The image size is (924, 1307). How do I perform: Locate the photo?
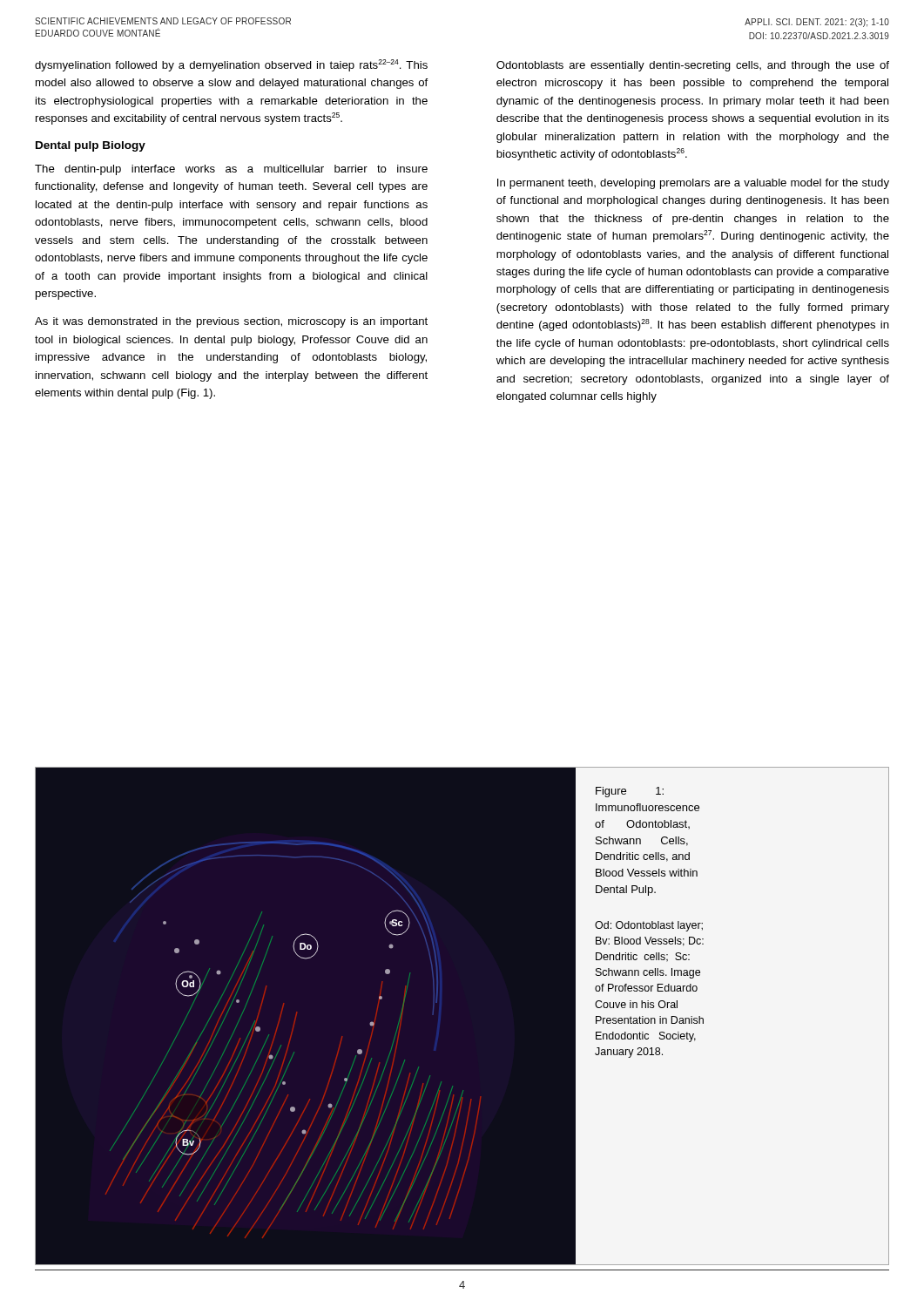[306, 1016]
